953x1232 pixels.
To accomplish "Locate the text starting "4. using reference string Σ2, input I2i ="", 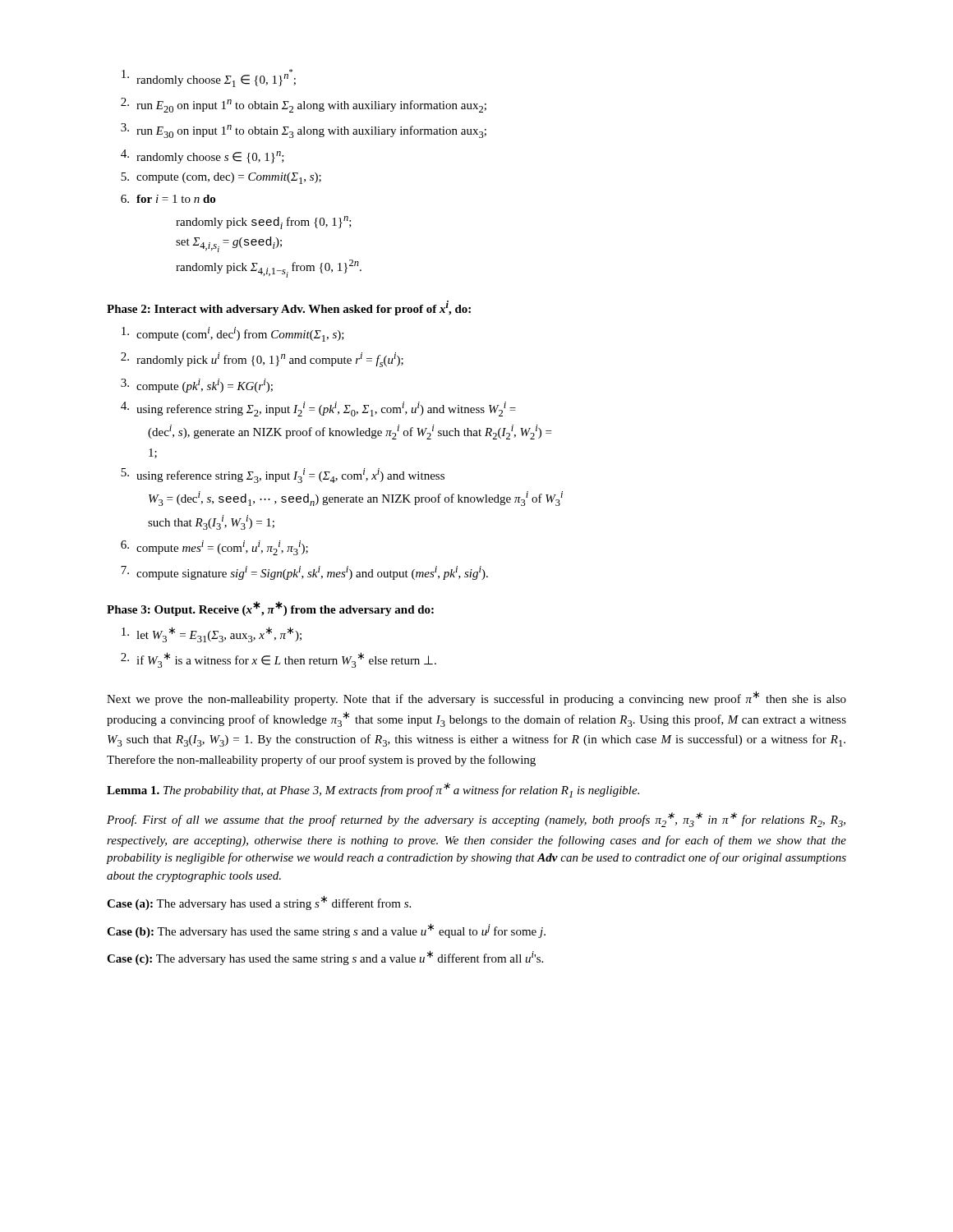I will pos(476,430).
